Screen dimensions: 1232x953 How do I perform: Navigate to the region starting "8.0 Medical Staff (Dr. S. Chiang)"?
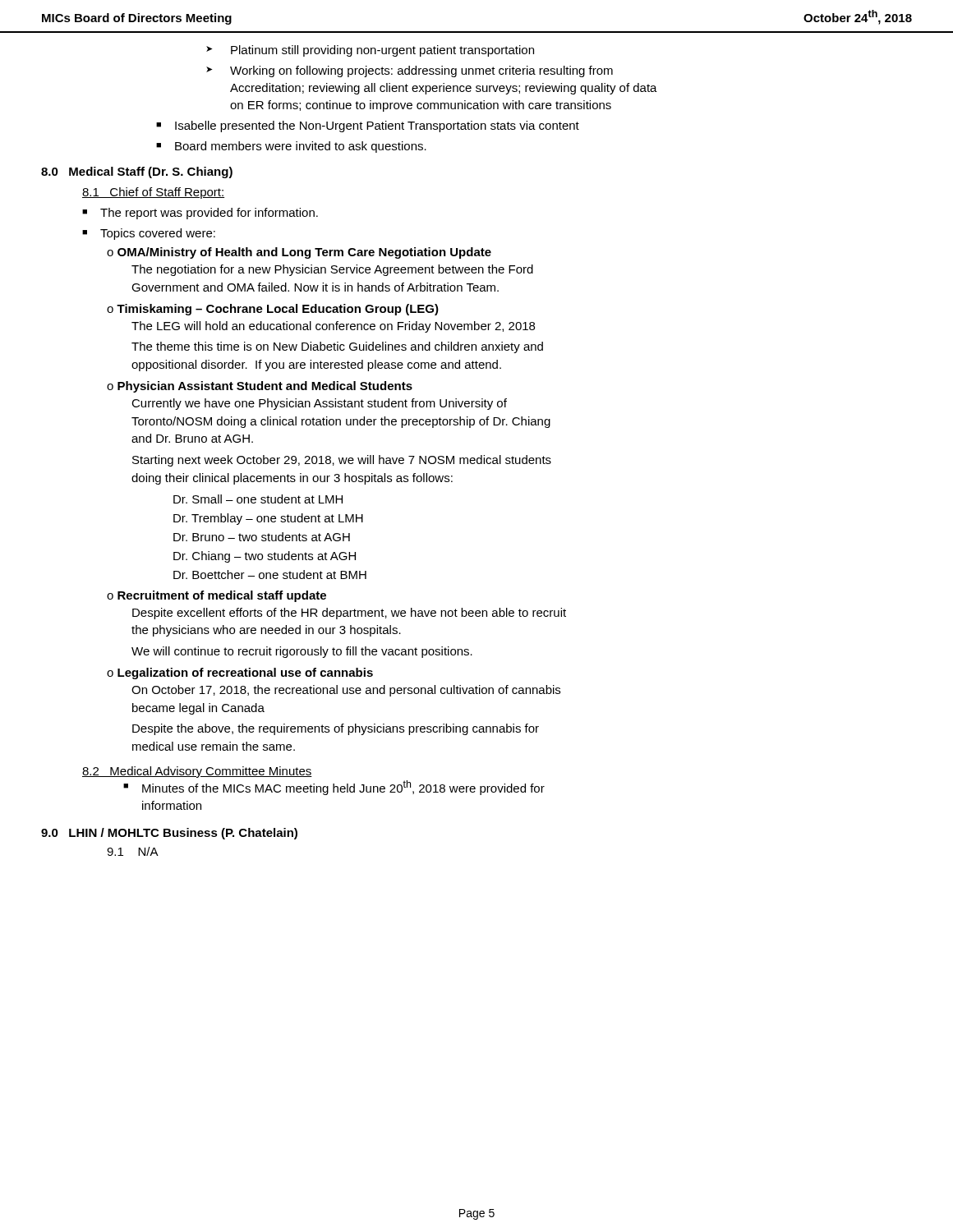tap(137, 171)
